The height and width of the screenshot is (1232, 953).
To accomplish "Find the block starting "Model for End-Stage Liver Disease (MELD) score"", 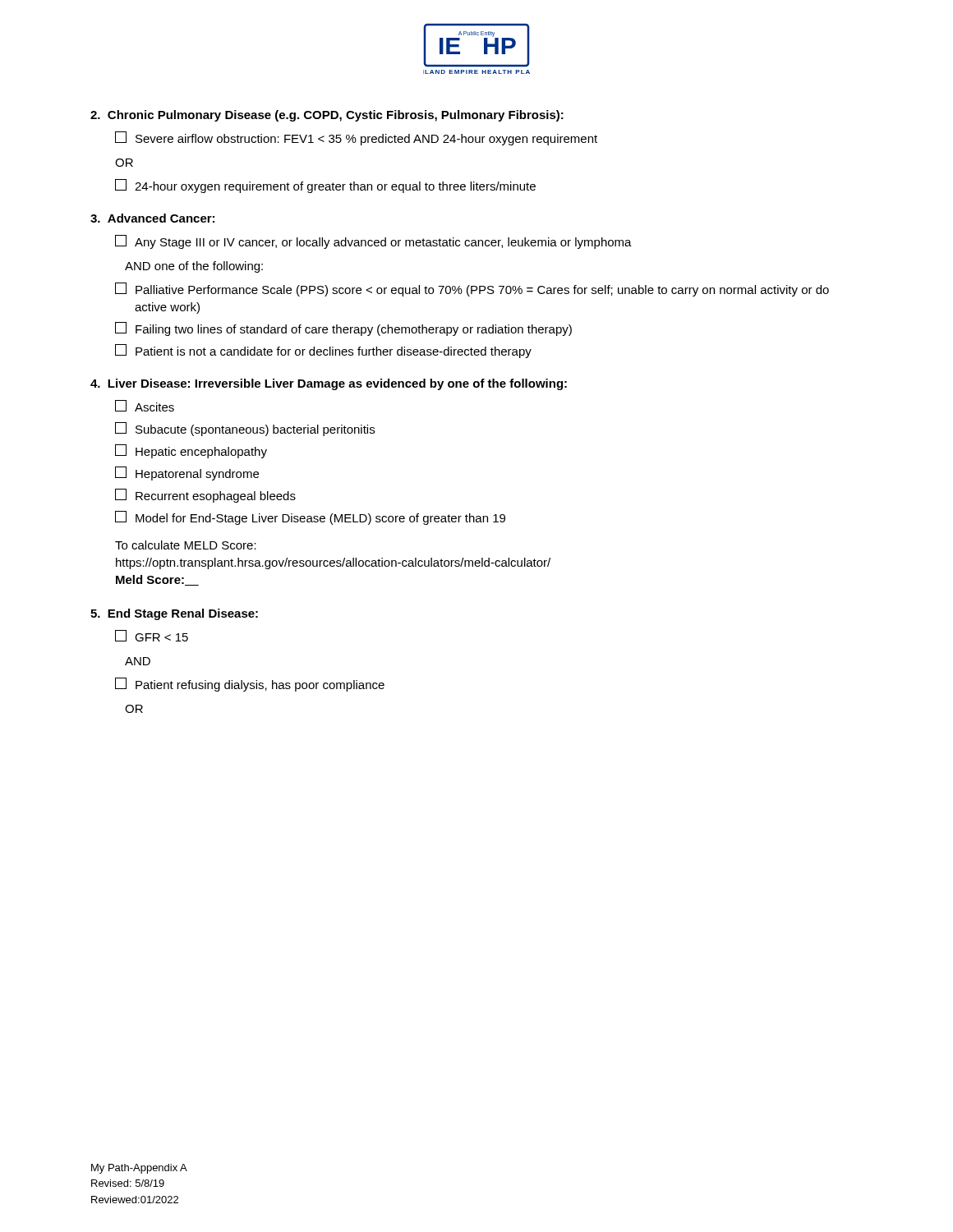I will tap(489, 518).
